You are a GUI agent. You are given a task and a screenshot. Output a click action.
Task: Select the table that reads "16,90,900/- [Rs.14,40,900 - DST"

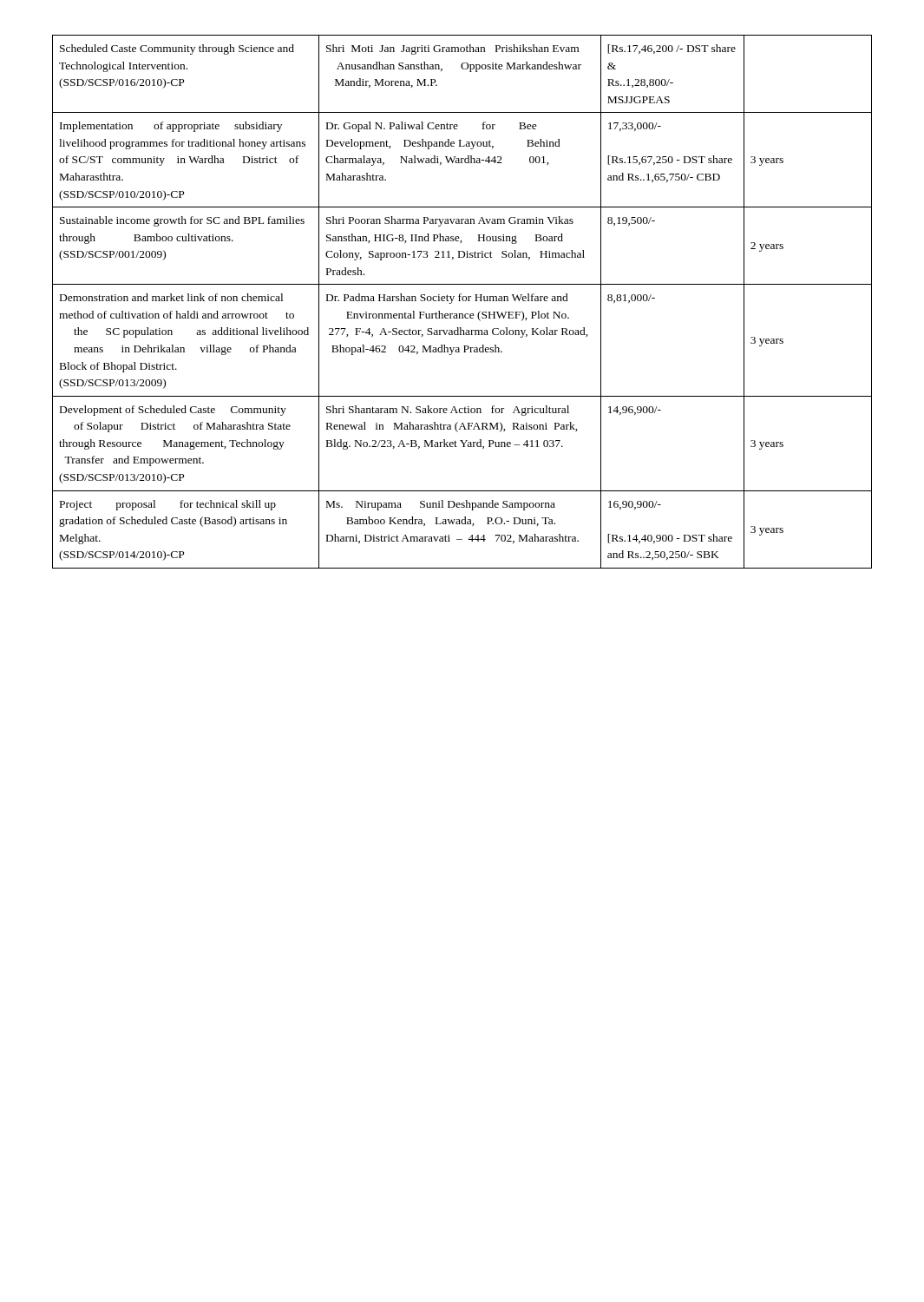click(x=462, y=302)
